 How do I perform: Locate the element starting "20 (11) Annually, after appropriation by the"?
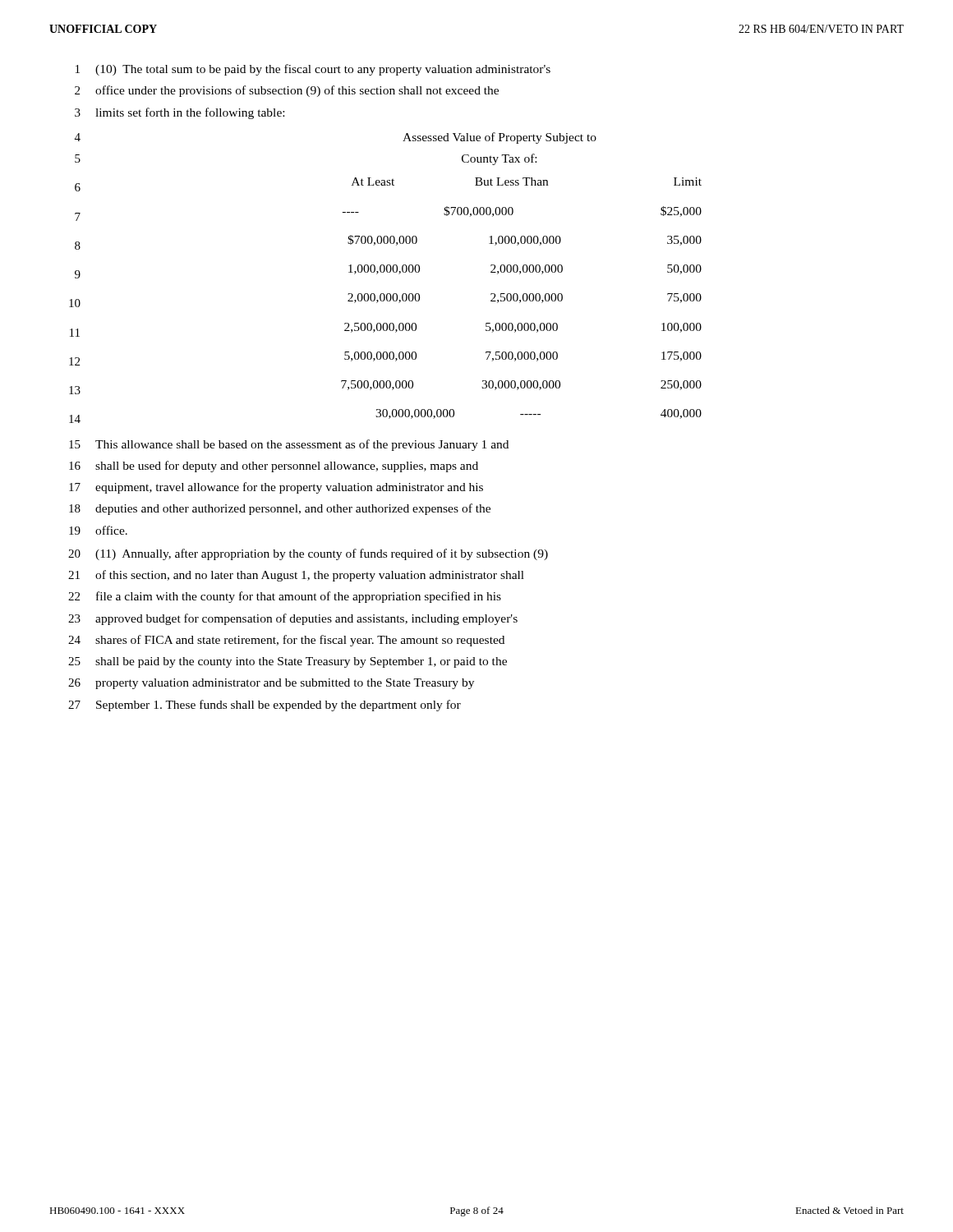pos(476,554)
